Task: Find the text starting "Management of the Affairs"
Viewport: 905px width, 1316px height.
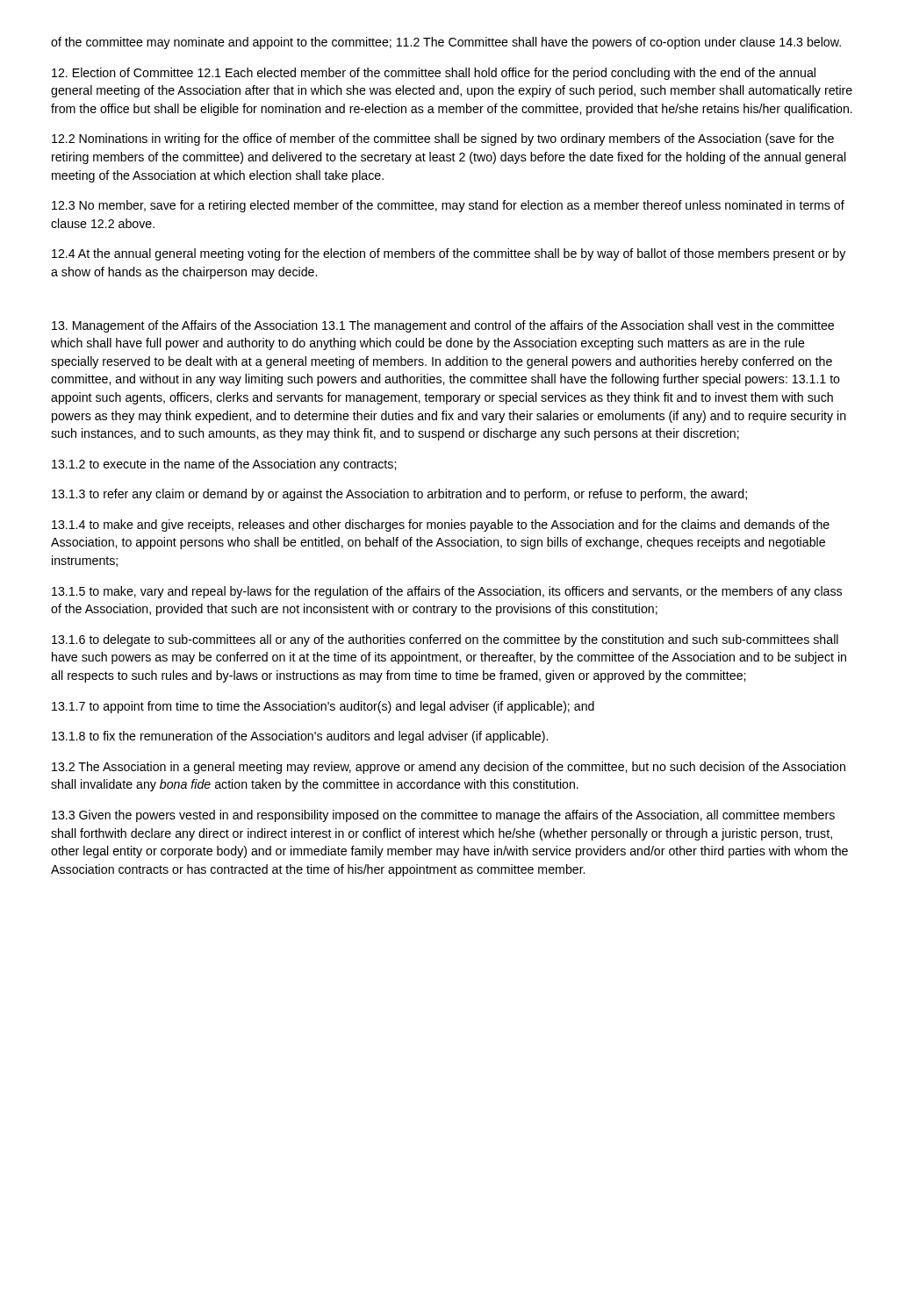Action: pos(449,379)
